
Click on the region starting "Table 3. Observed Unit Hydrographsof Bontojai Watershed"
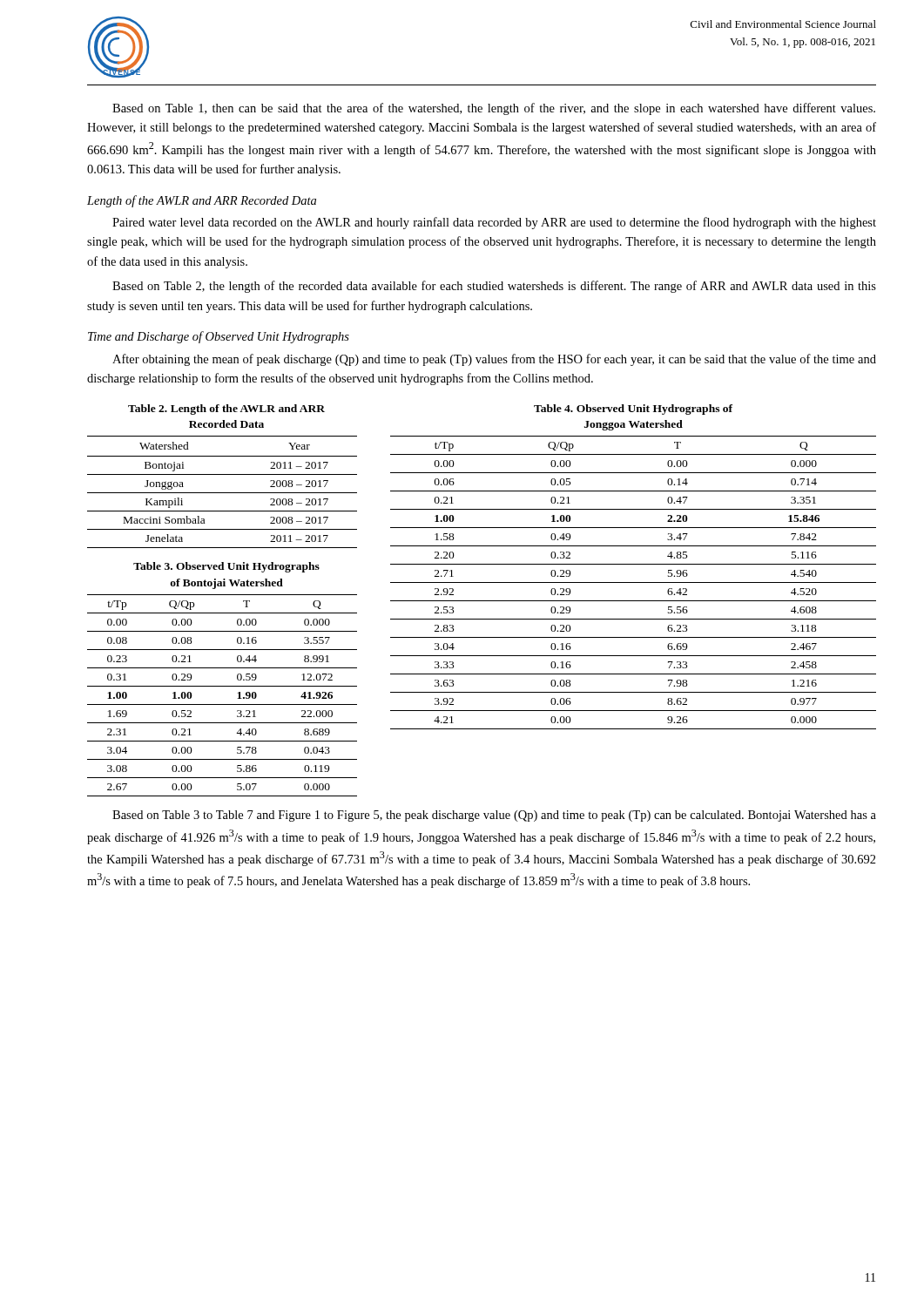point(226,574)
